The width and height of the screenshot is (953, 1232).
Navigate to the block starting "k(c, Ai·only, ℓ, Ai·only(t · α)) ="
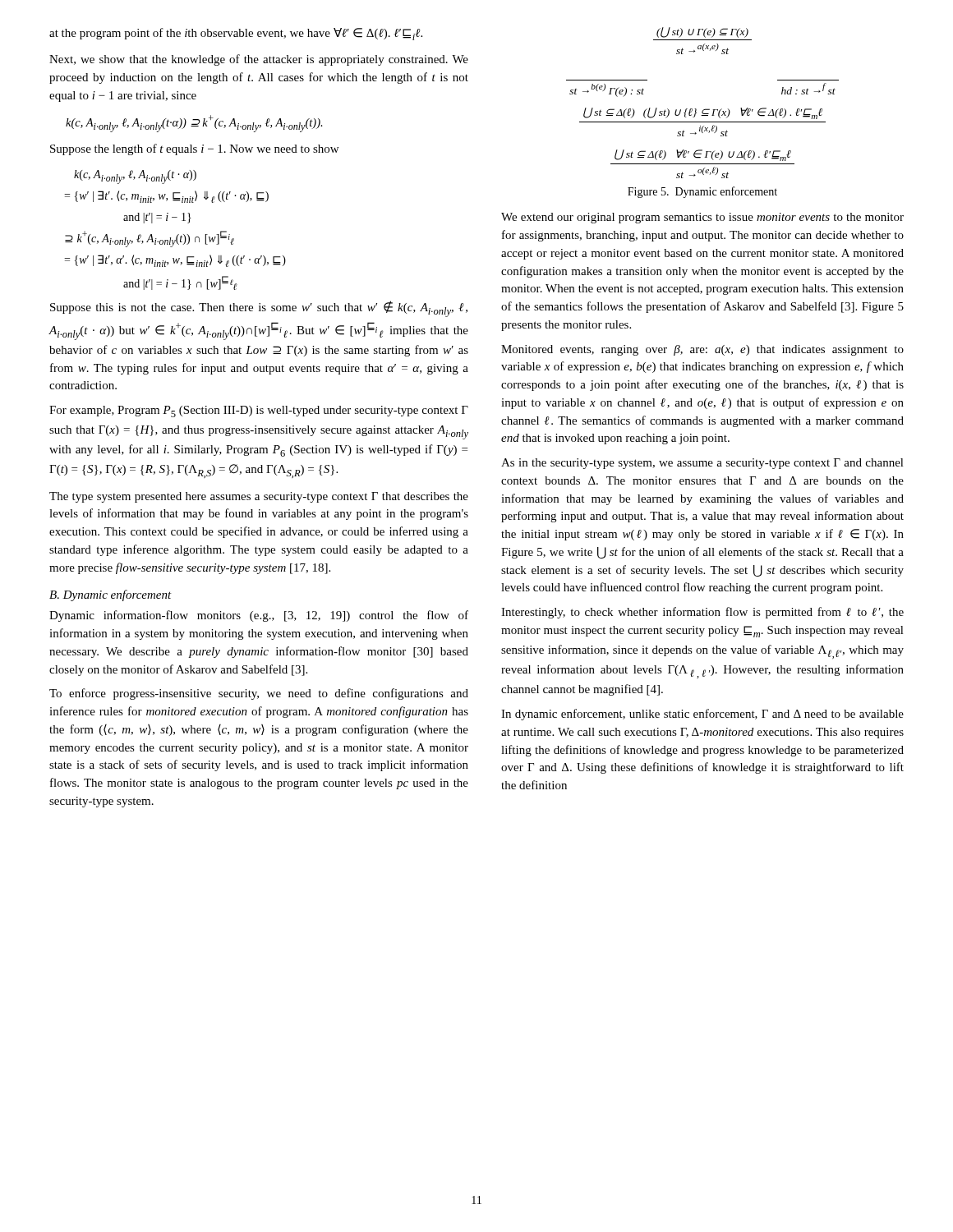pyautogui.click(x=135, y=177)
